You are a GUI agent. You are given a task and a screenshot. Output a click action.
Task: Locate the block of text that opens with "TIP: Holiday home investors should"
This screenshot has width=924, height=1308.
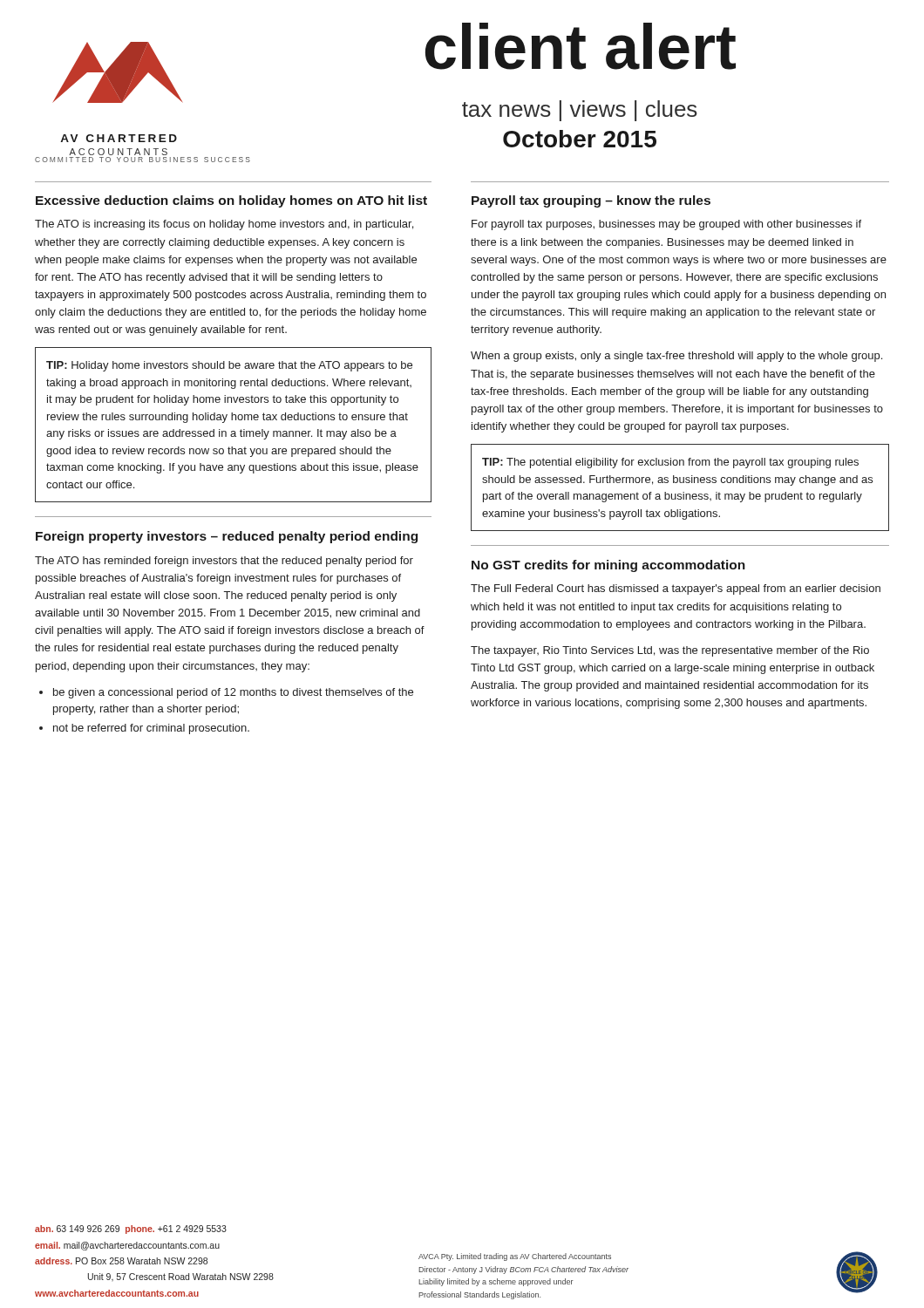point(233,425)
